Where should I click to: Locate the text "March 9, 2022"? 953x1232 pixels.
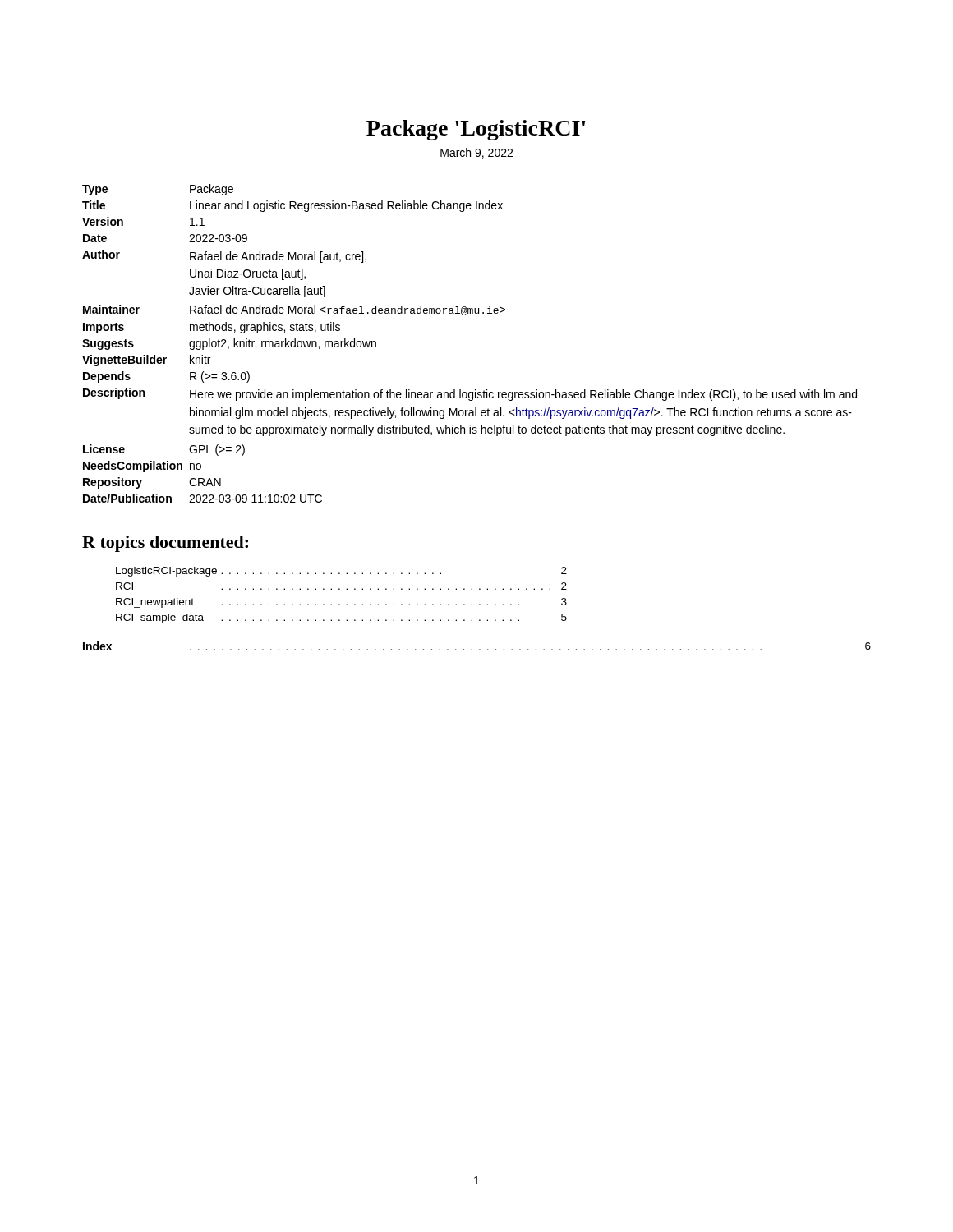click(x=476, y=153)
